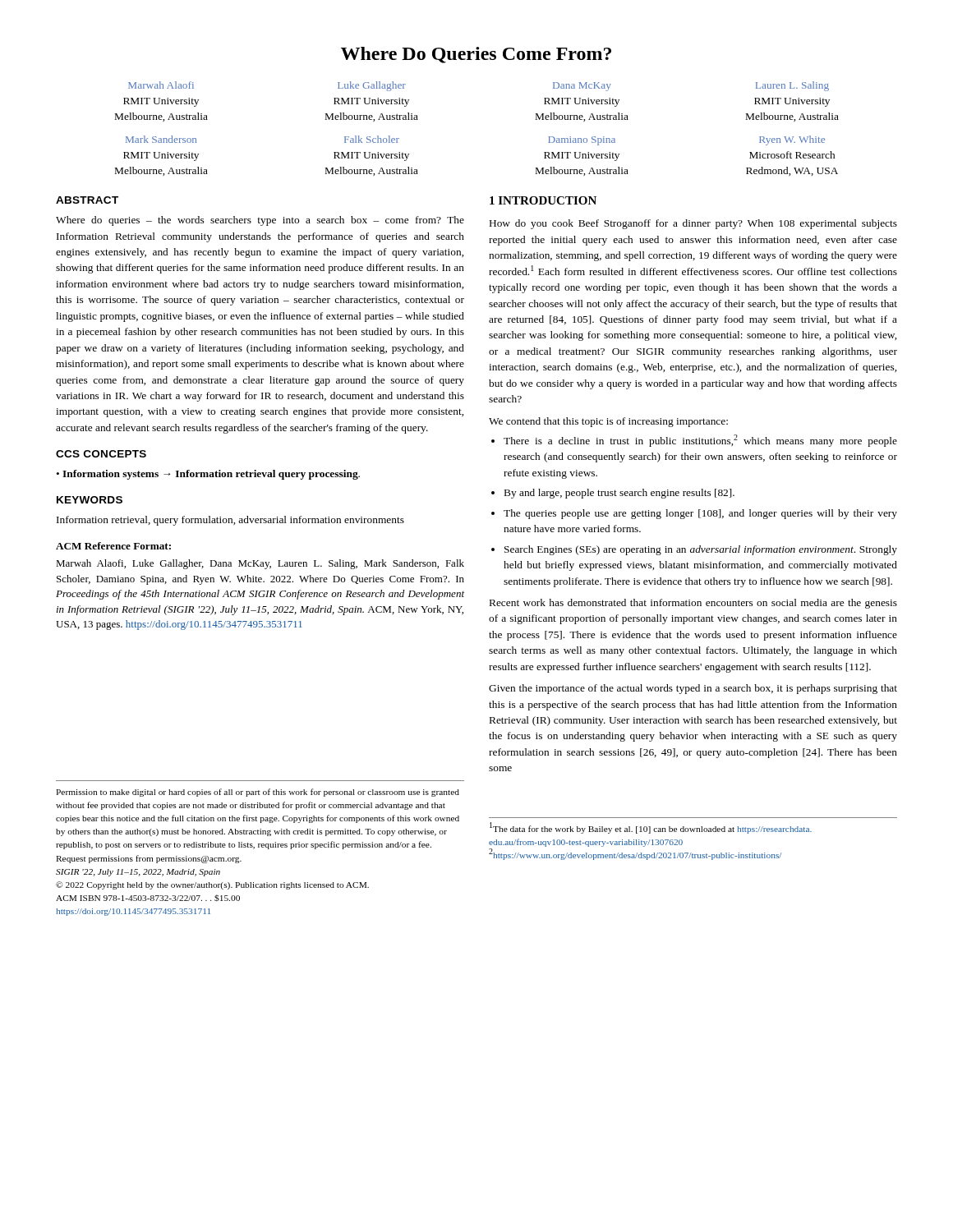Image resolution: width=953 pixels, height=1232 pixels.
Task: Point to the block starting "Mark Sanderson RMIT University Melbourne, Australia"
Action: (161, 156)
